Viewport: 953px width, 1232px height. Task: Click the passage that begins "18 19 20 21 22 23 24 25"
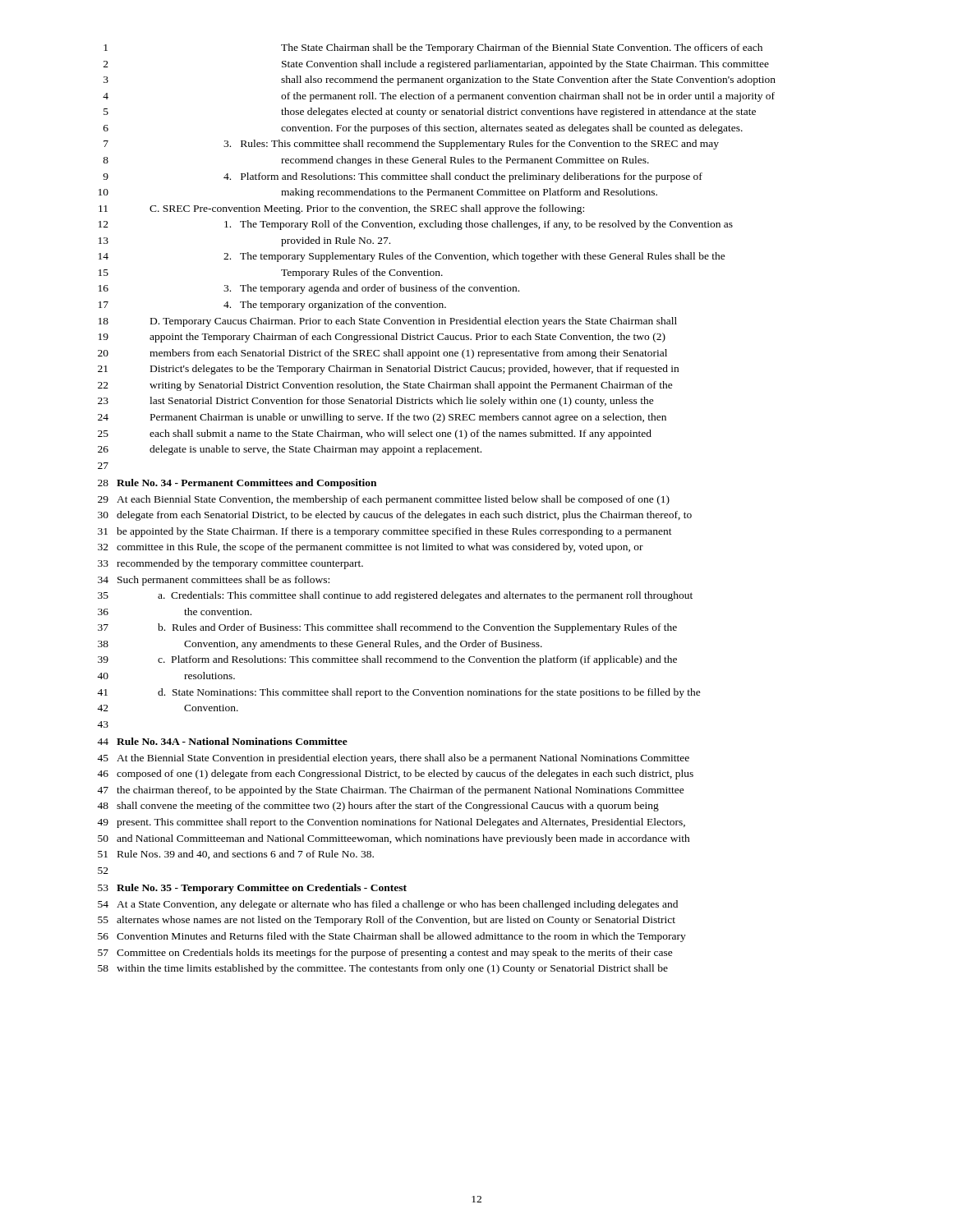point(476,385)
